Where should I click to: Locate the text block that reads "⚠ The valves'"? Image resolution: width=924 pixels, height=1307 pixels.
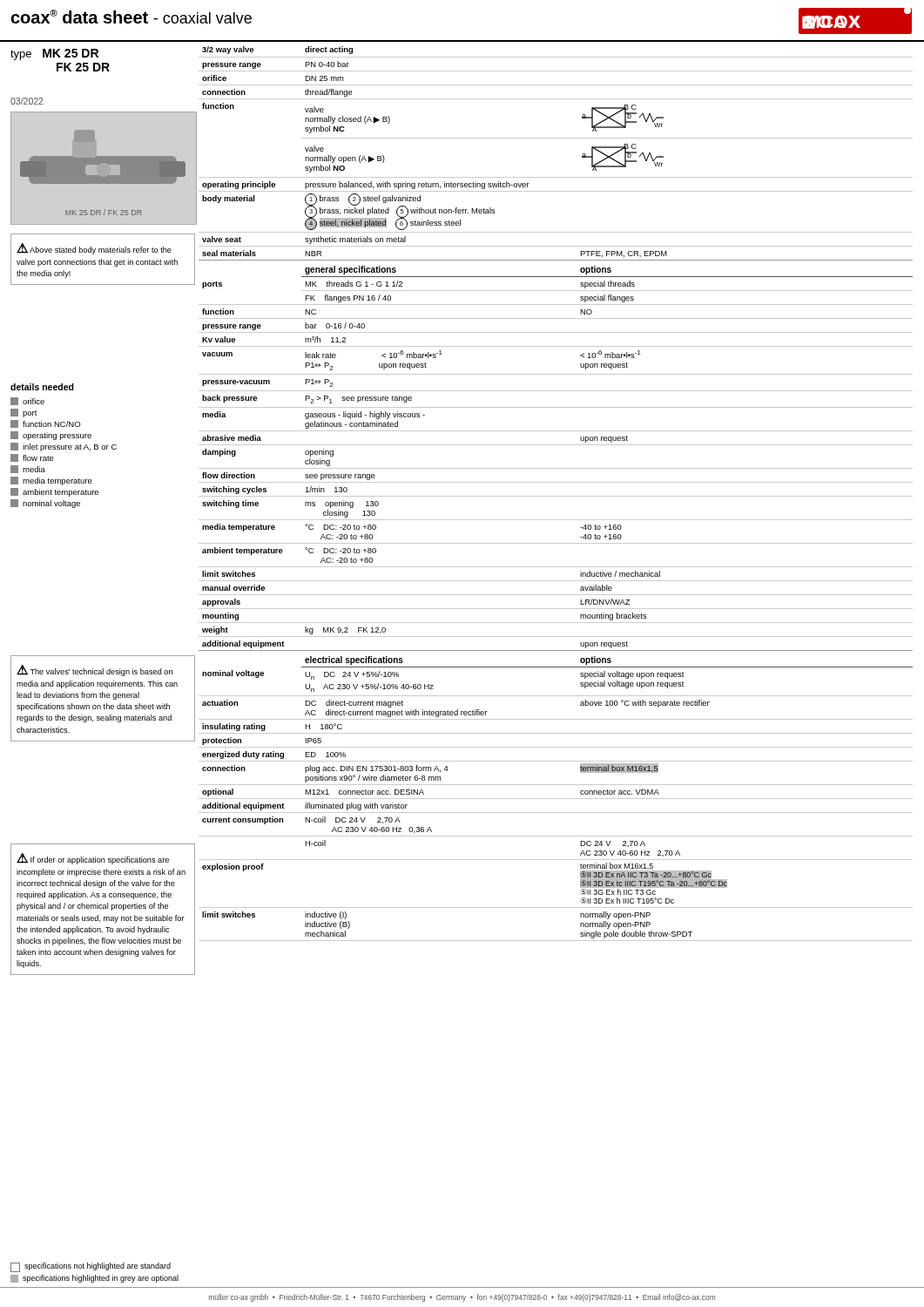(x=97, y=698)
